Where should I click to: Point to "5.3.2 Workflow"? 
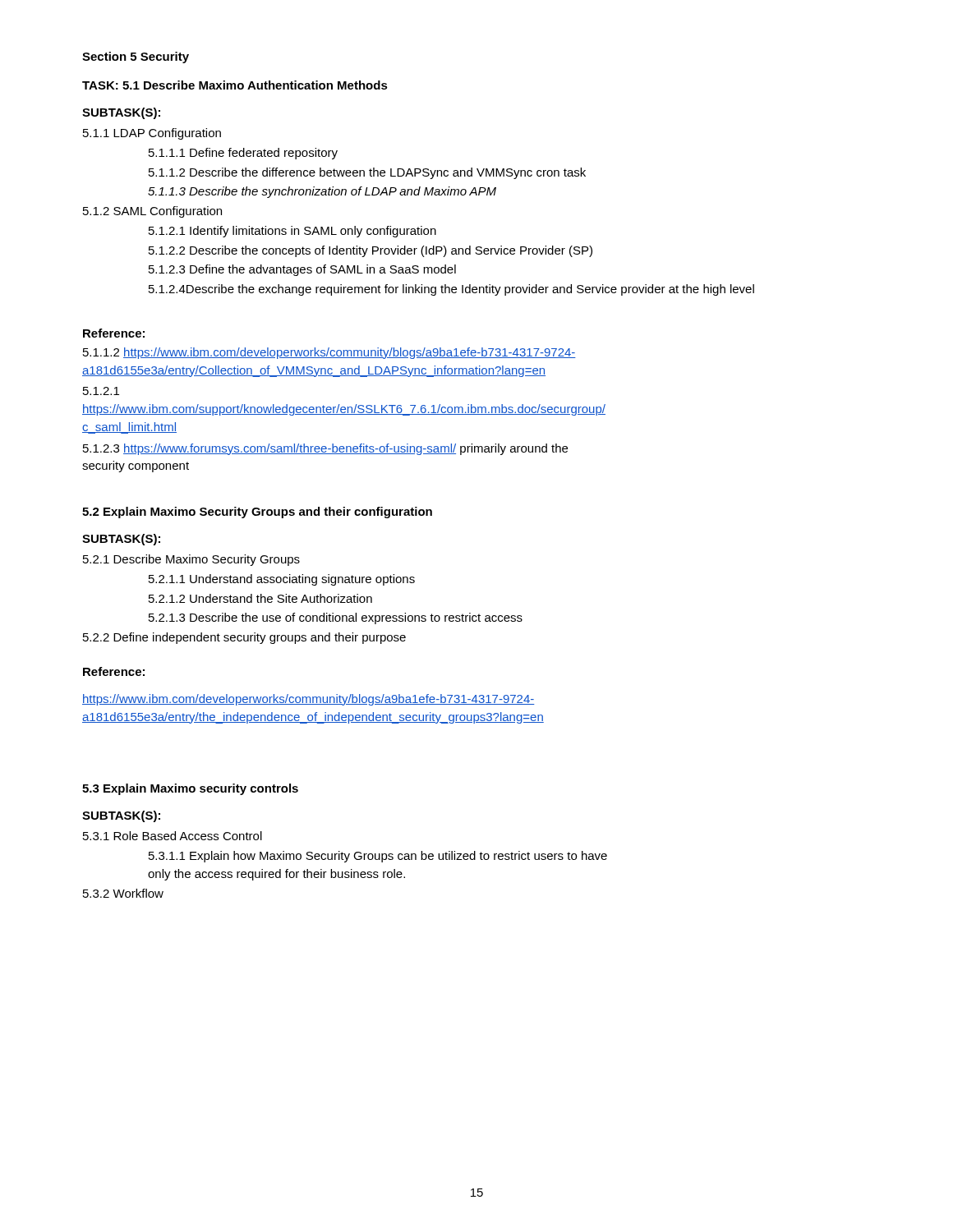123,893
